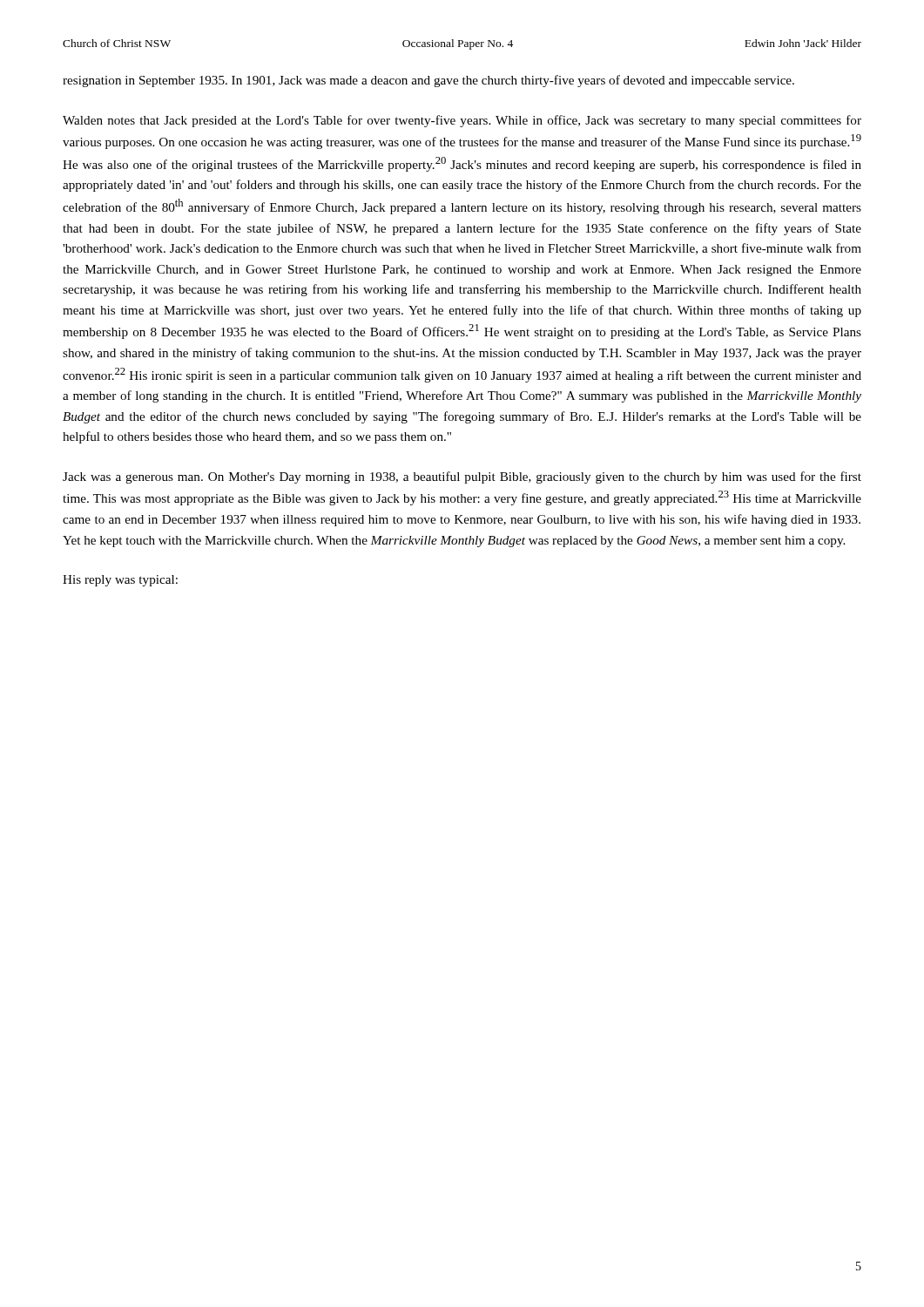924x1307 pixels.
Task: Where does it say "His reply was typical:"?
Action: [x=121, y=579]
